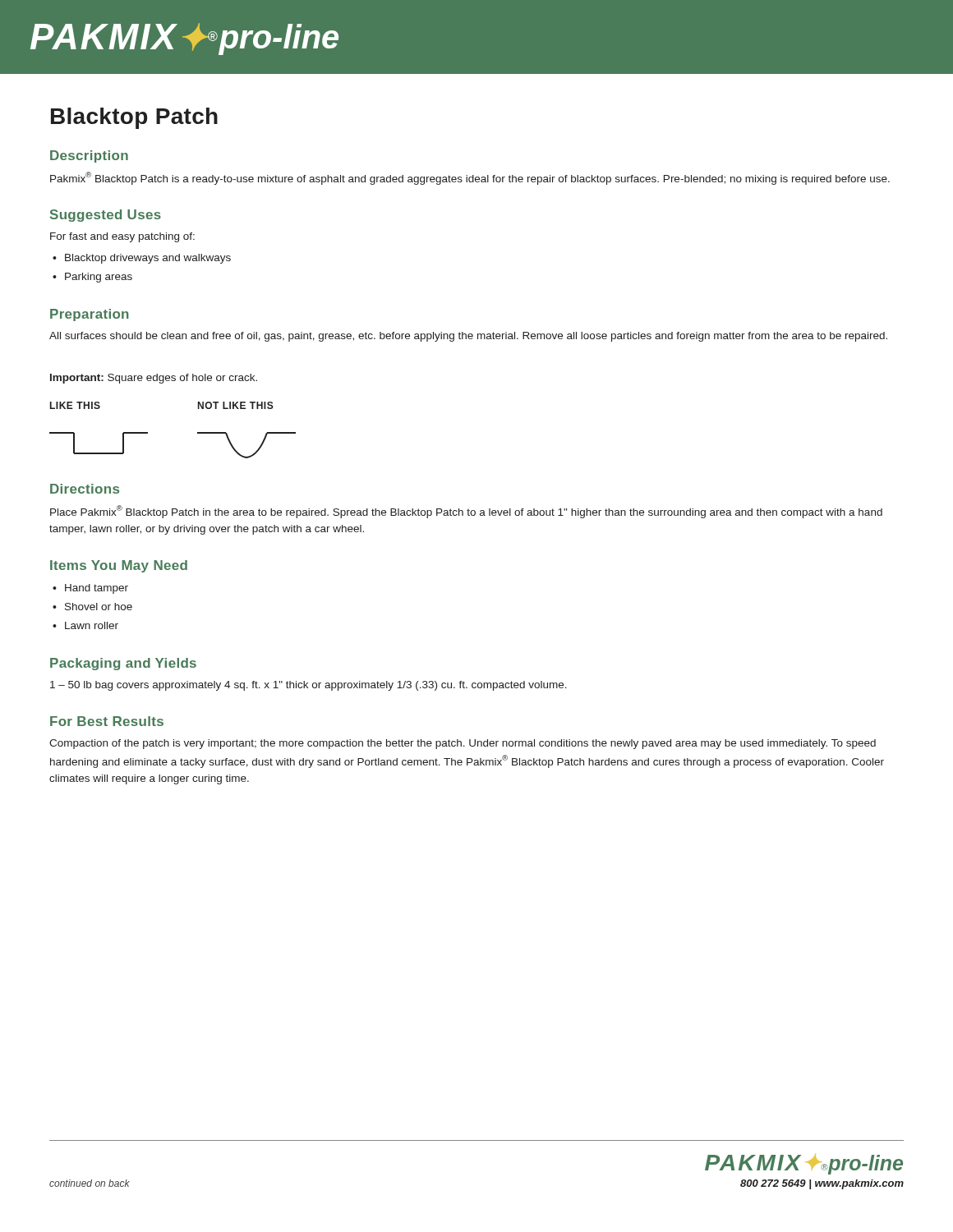The height and width of the screenshot is (1232, 953).
Task: Click on the illustration
Action: tap(476, 430)
